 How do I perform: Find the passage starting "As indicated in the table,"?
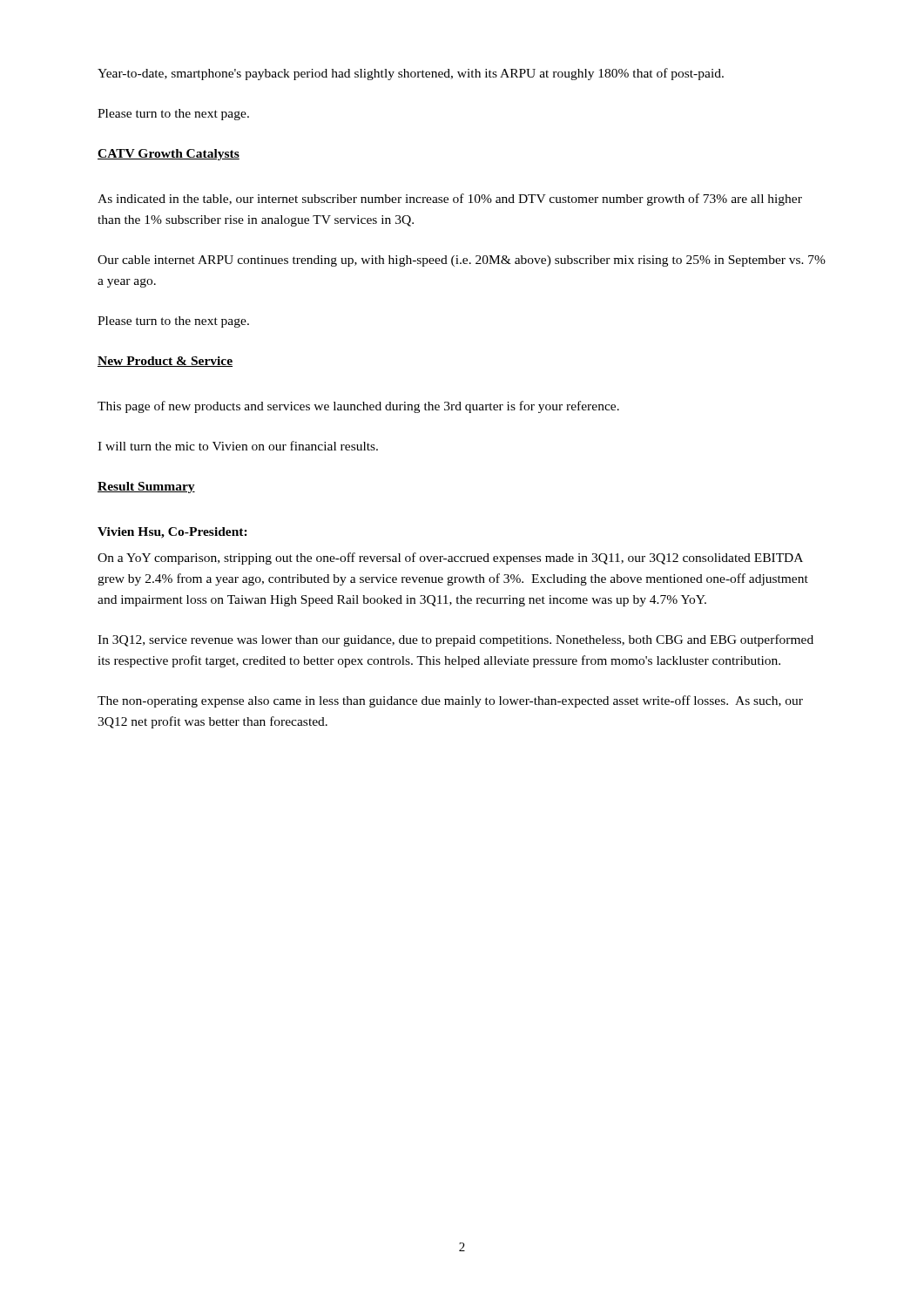click(x=450, y=209)
